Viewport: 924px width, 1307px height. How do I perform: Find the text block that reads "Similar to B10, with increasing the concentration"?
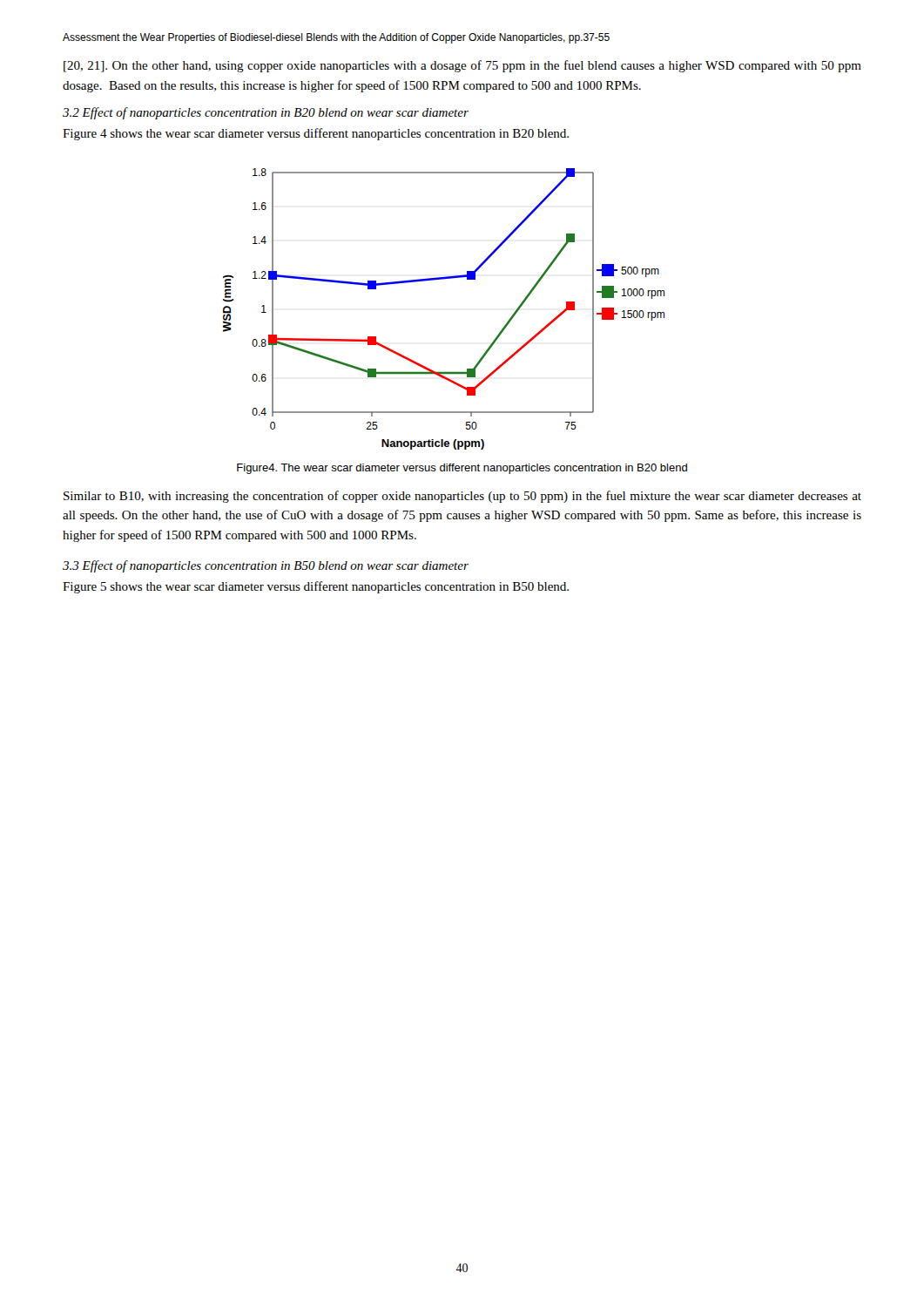click(462, 515)
